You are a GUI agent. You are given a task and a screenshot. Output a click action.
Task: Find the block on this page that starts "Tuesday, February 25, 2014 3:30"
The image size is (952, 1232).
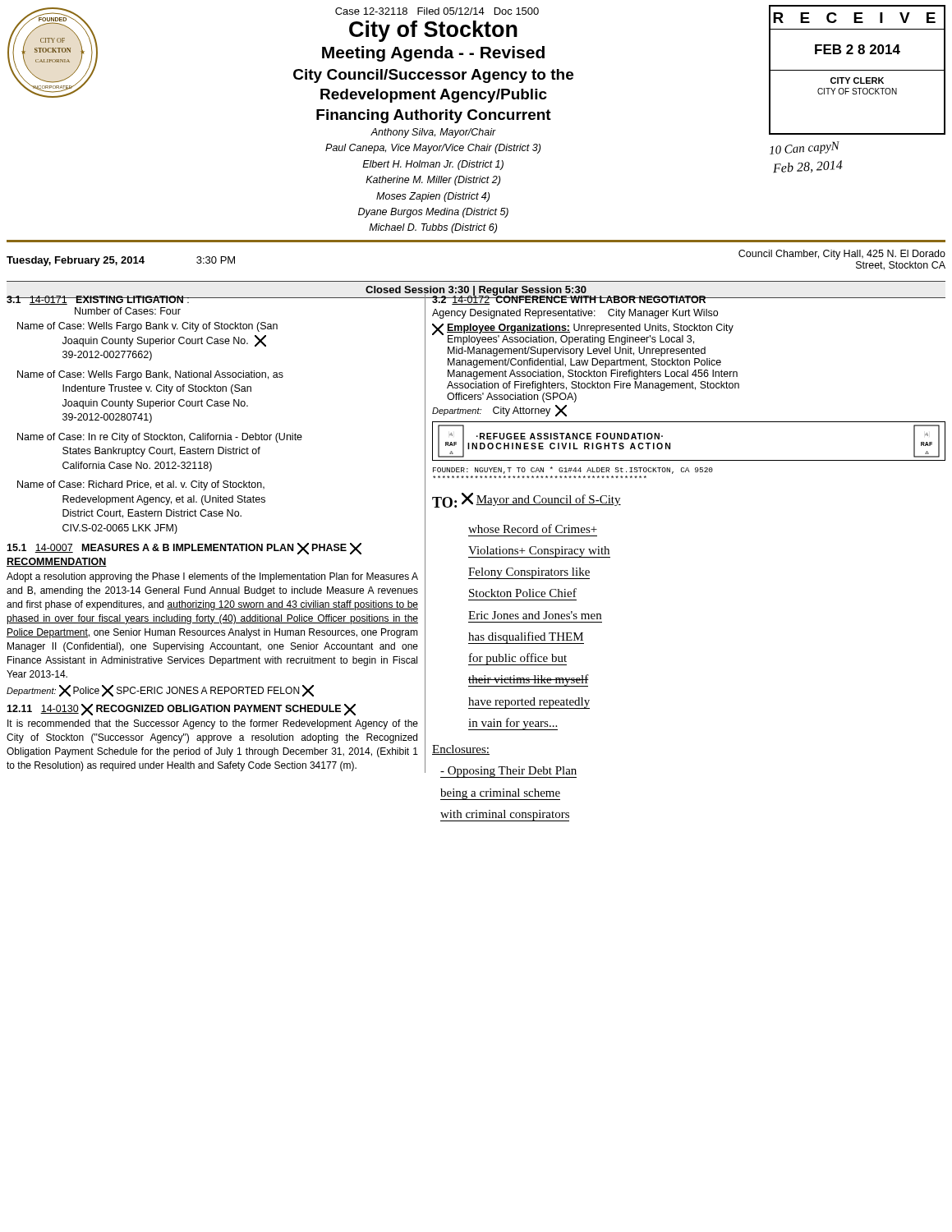pyautogui.click(x=41, y=260)
